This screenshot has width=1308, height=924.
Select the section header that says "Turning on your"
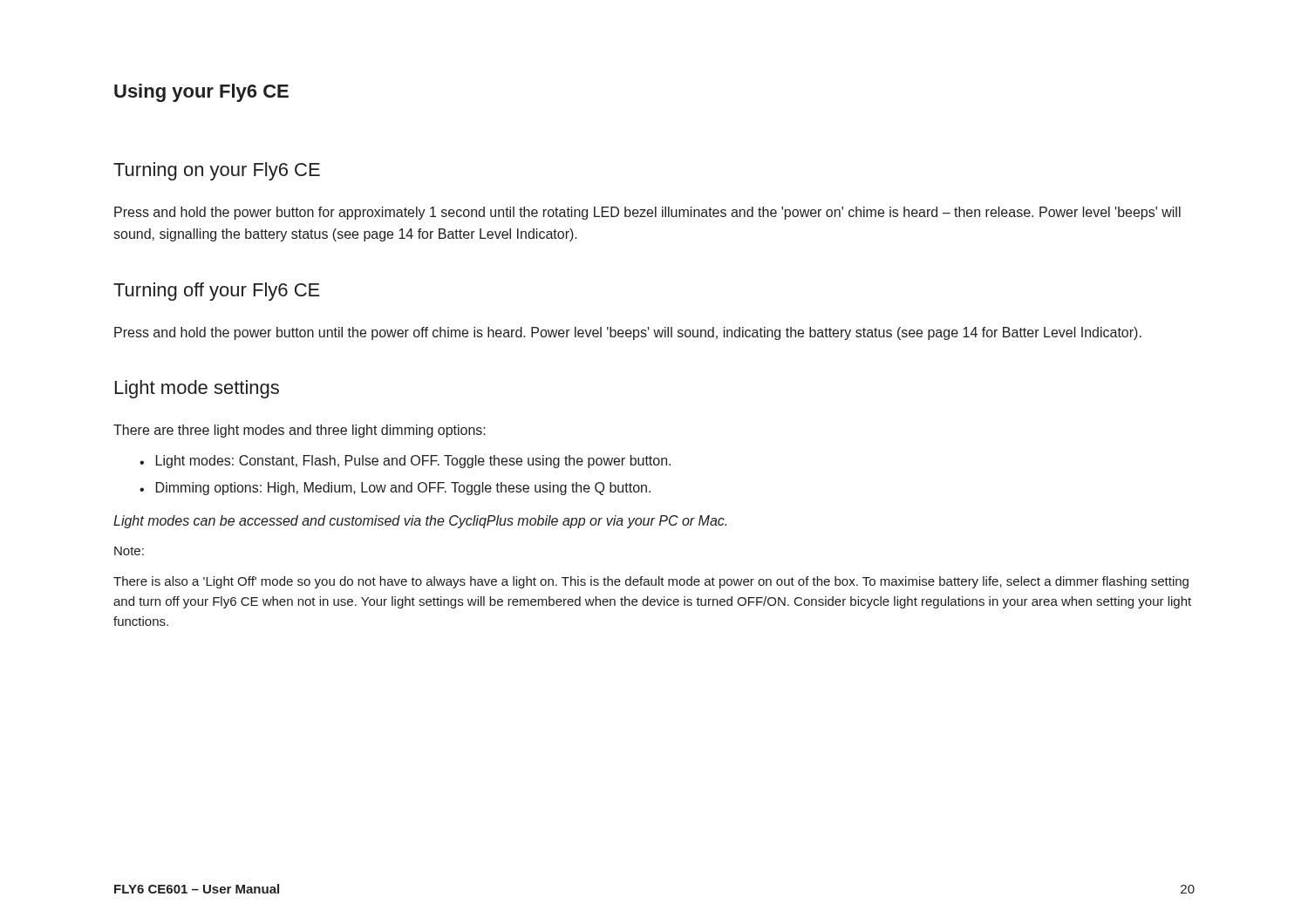pyautogui.click(x=217, y=171)
